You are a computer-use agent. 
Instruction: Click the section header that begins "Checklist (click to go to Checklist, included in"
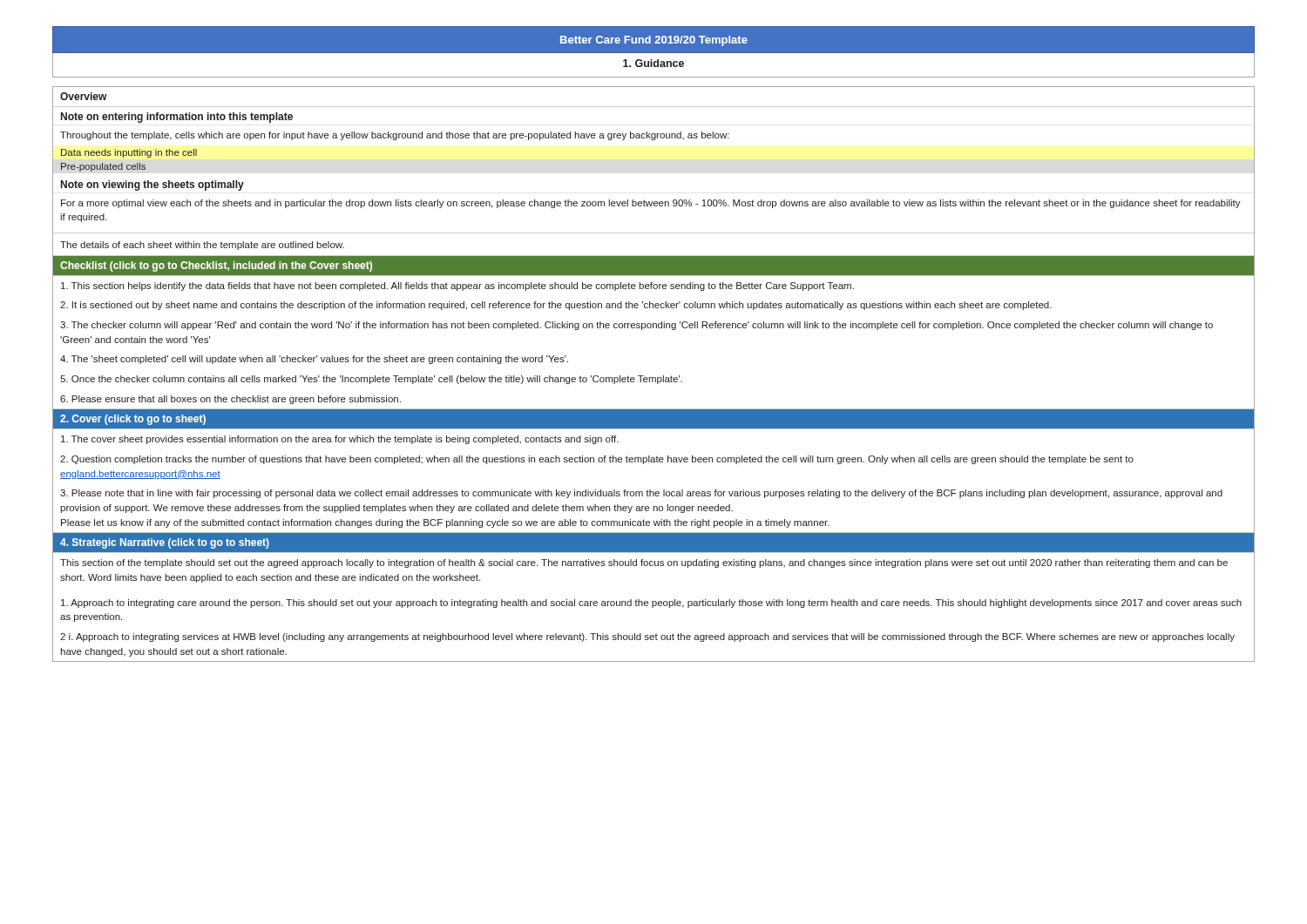pyautogui.click(x=216, y=265)
